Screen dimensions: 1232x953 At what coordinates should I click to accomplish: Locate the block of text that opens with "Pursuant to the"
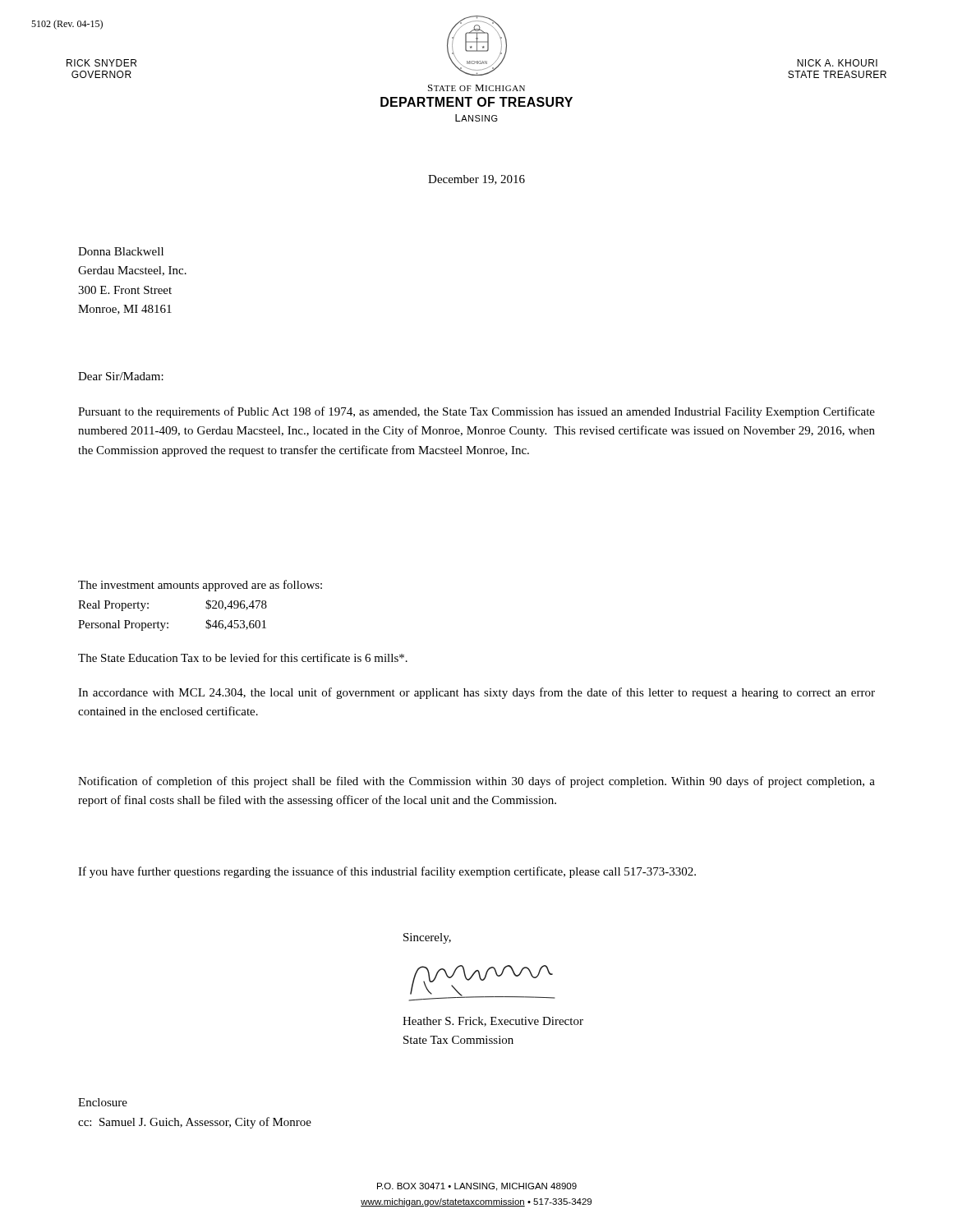coord(476,431)
